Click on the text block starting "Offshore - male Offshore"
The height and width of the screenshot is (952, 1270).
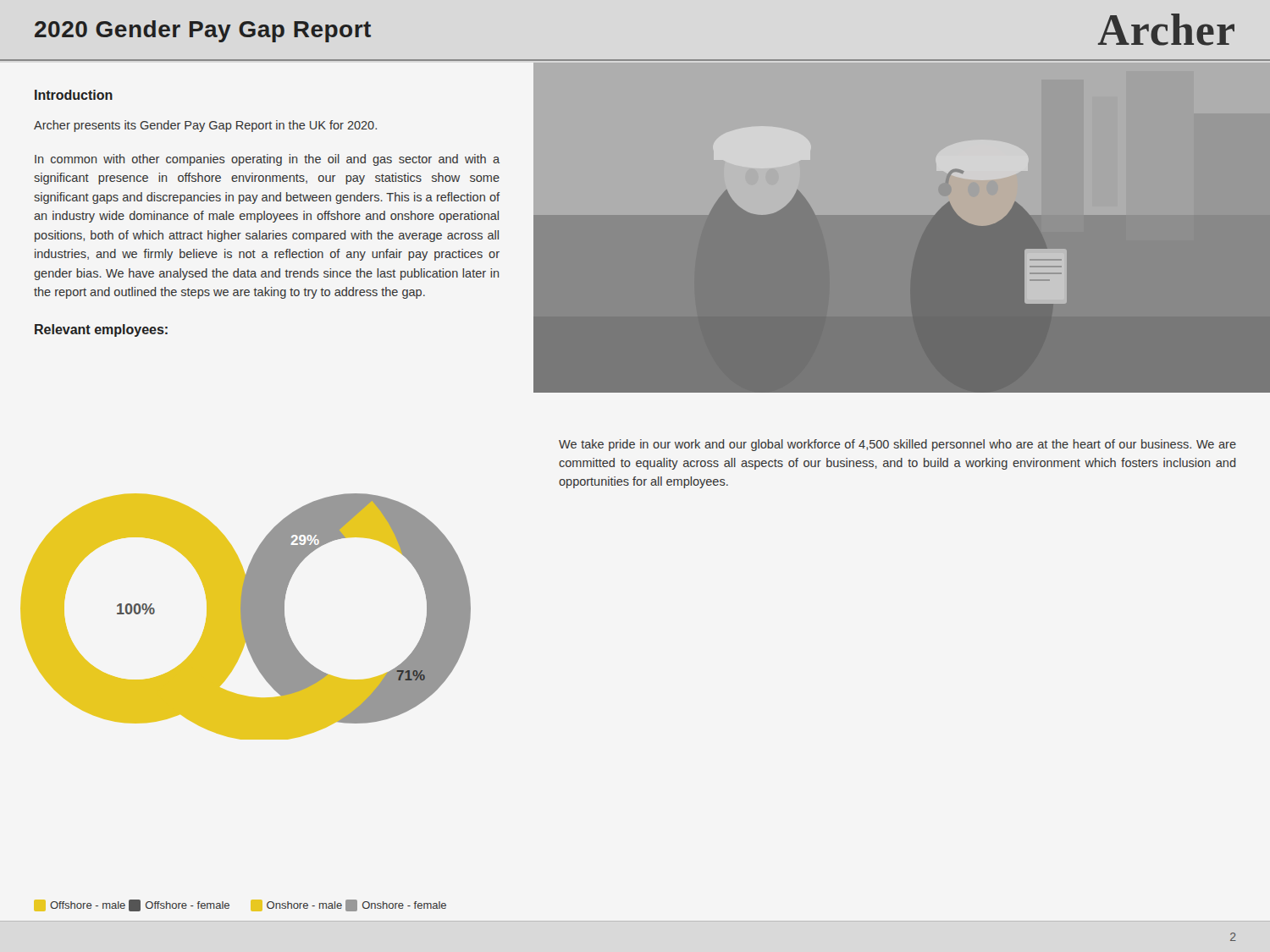pos(240,905)
